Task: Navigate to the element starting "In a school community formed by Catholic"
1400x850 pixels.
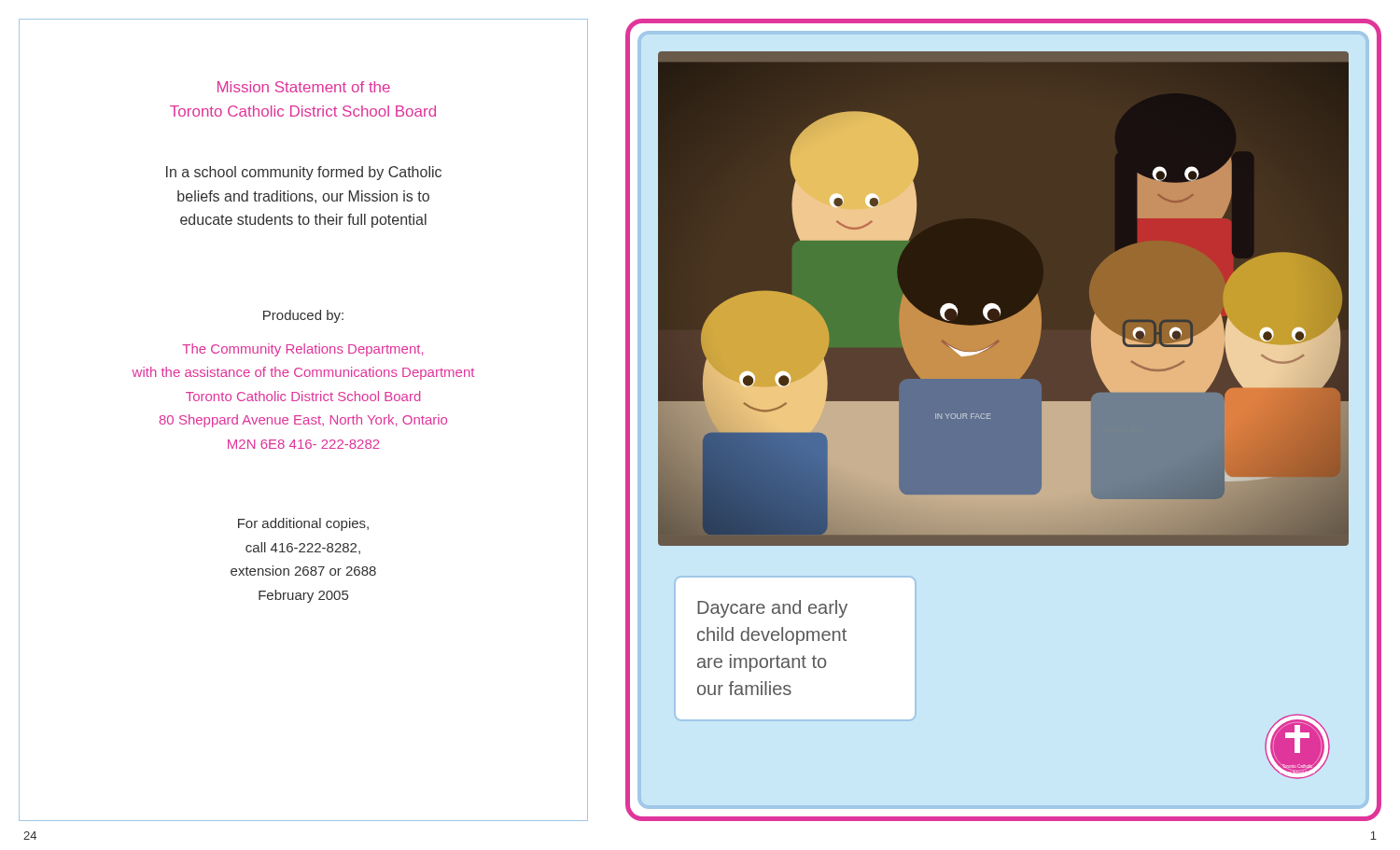Action: pyautogui.click(x=303, y=196)
